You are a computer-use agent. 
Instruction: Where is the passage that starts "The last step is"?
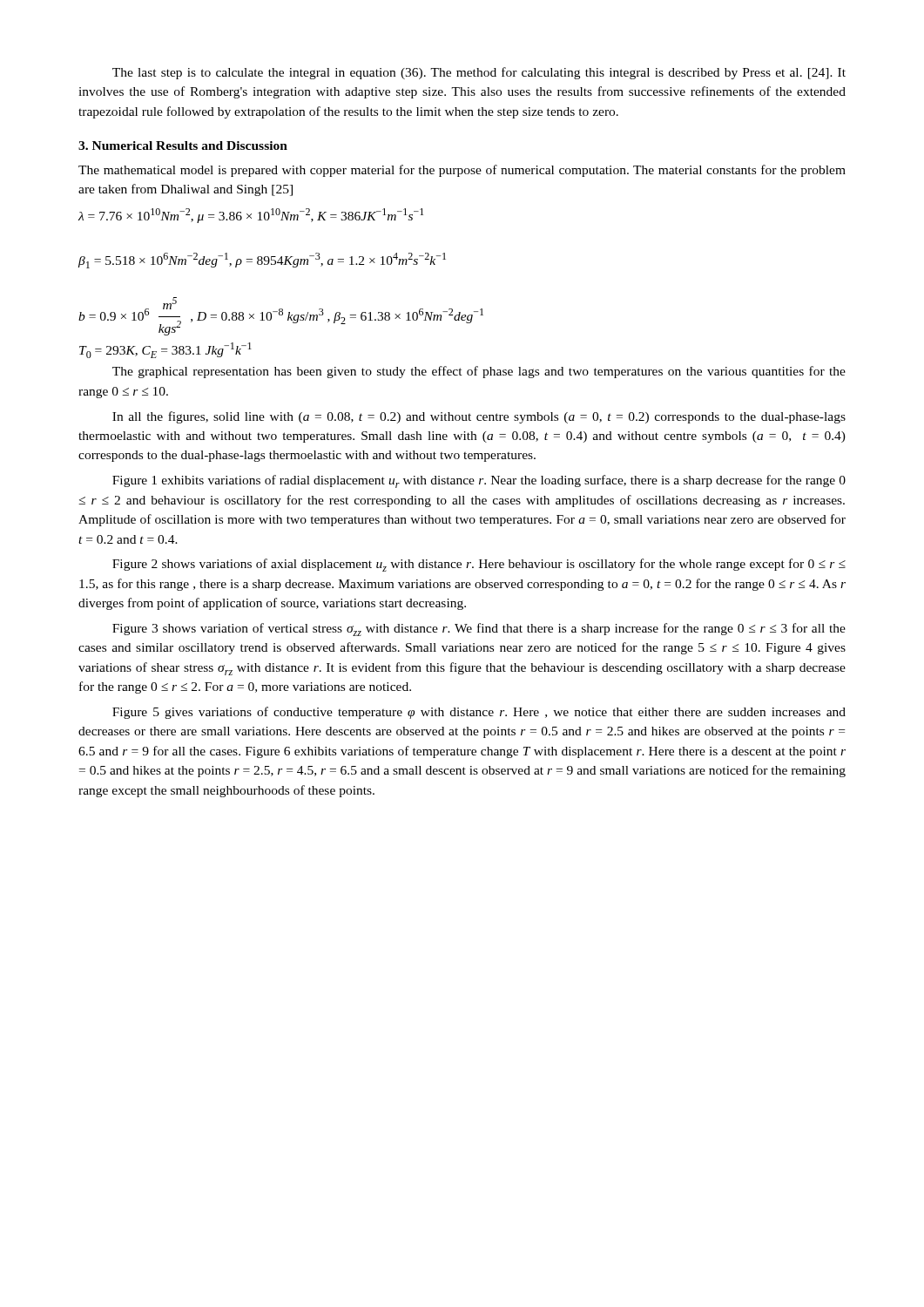(462, 92)
